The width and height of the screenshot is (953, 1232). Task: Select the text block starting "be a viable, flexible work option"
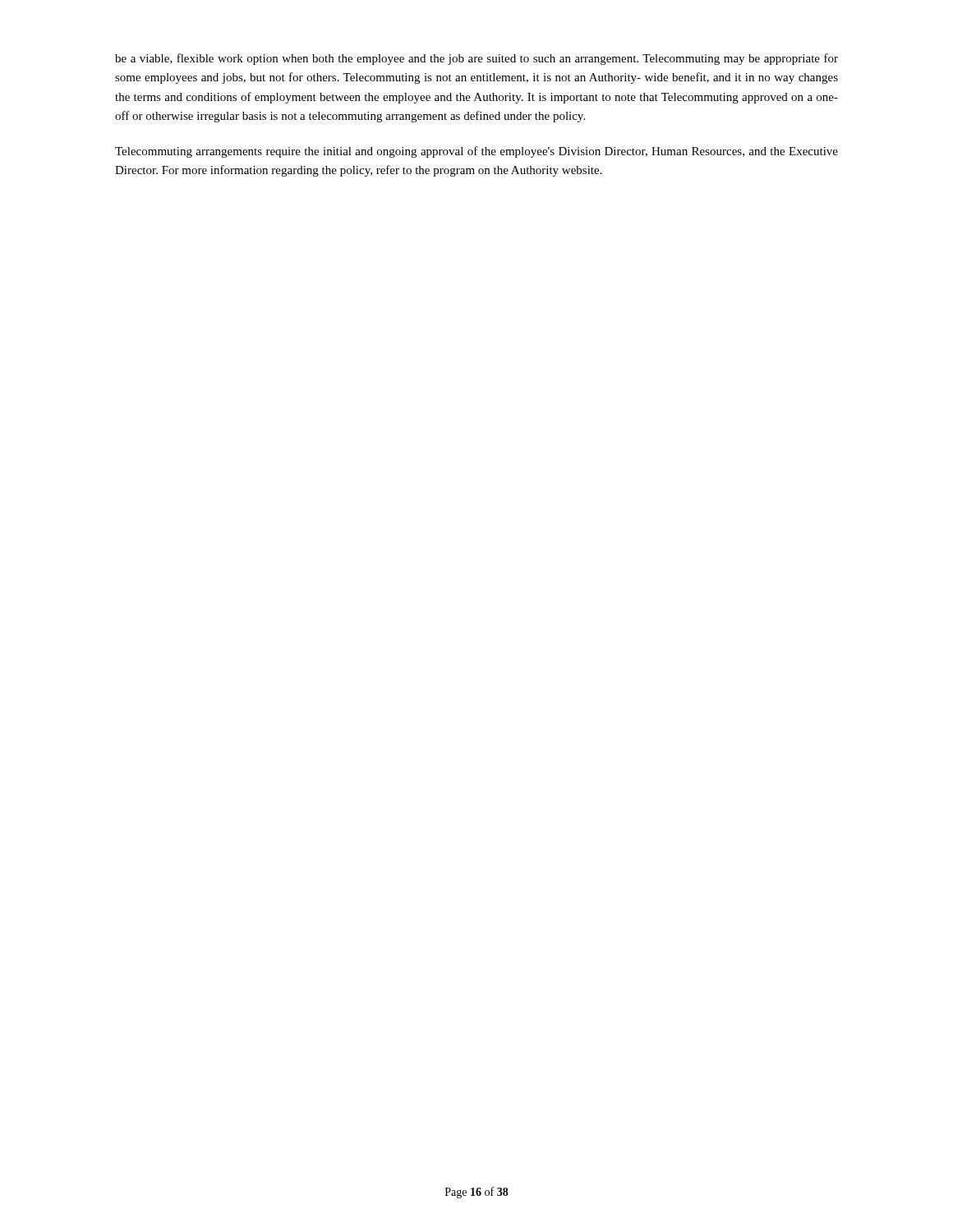pos(476,87)
